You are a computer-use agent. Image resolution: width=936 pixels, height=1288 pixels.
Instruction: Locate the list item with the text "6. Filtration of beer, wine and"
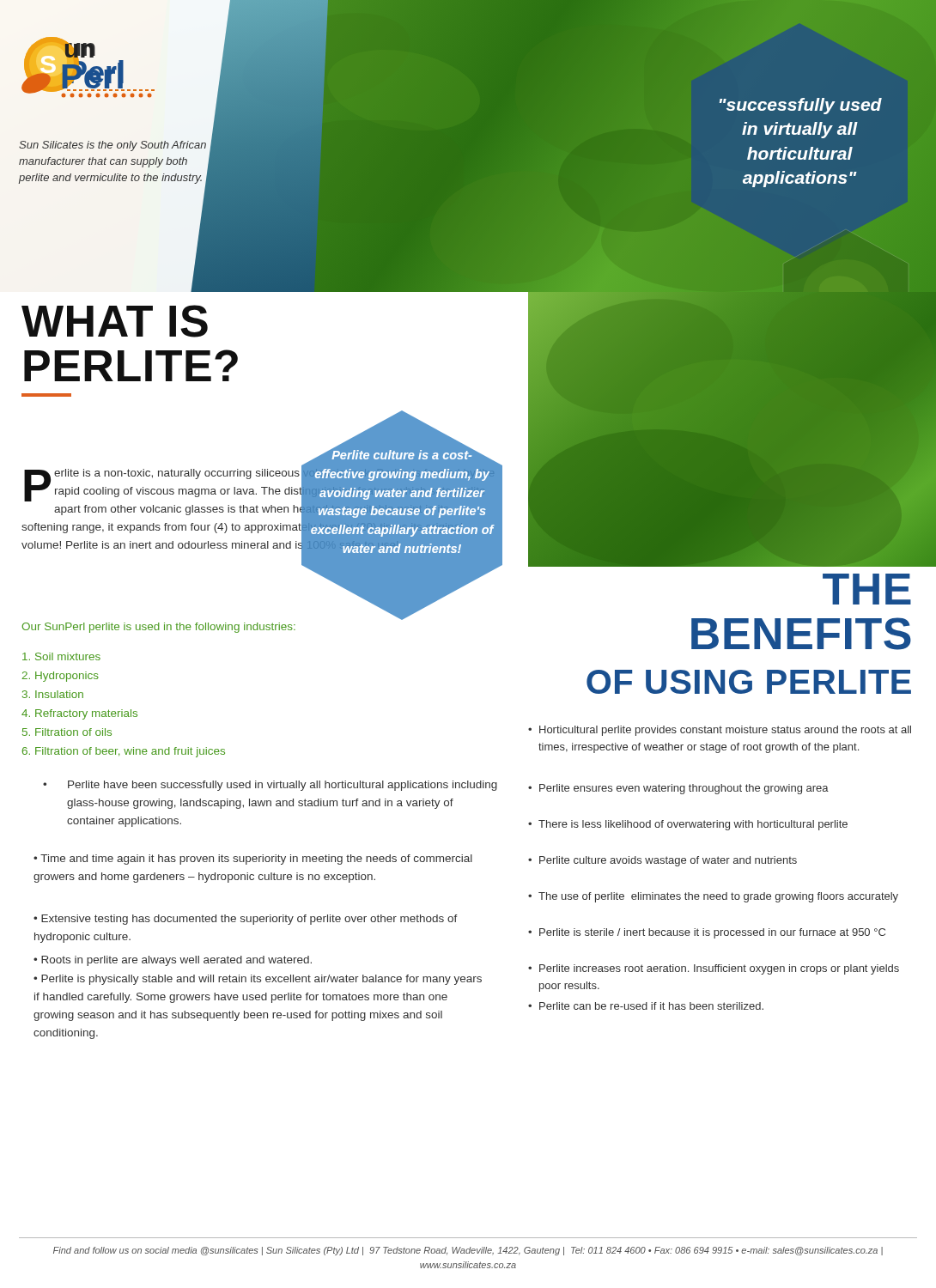[x=124, y=751]
